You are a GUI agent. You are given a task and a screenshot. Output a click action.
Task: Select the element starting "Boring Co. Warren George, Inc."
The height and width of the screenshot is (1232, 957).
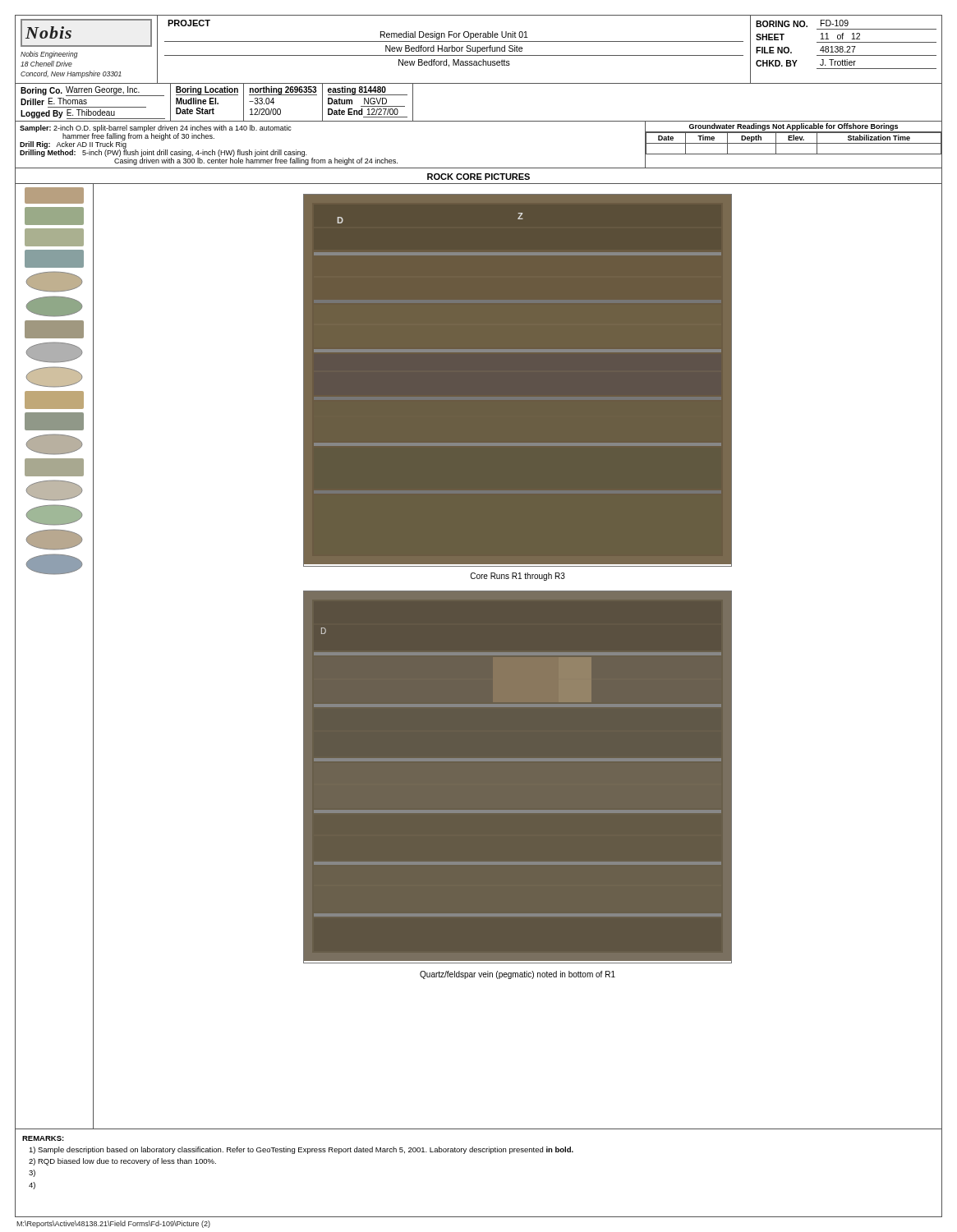pos(214,102)
